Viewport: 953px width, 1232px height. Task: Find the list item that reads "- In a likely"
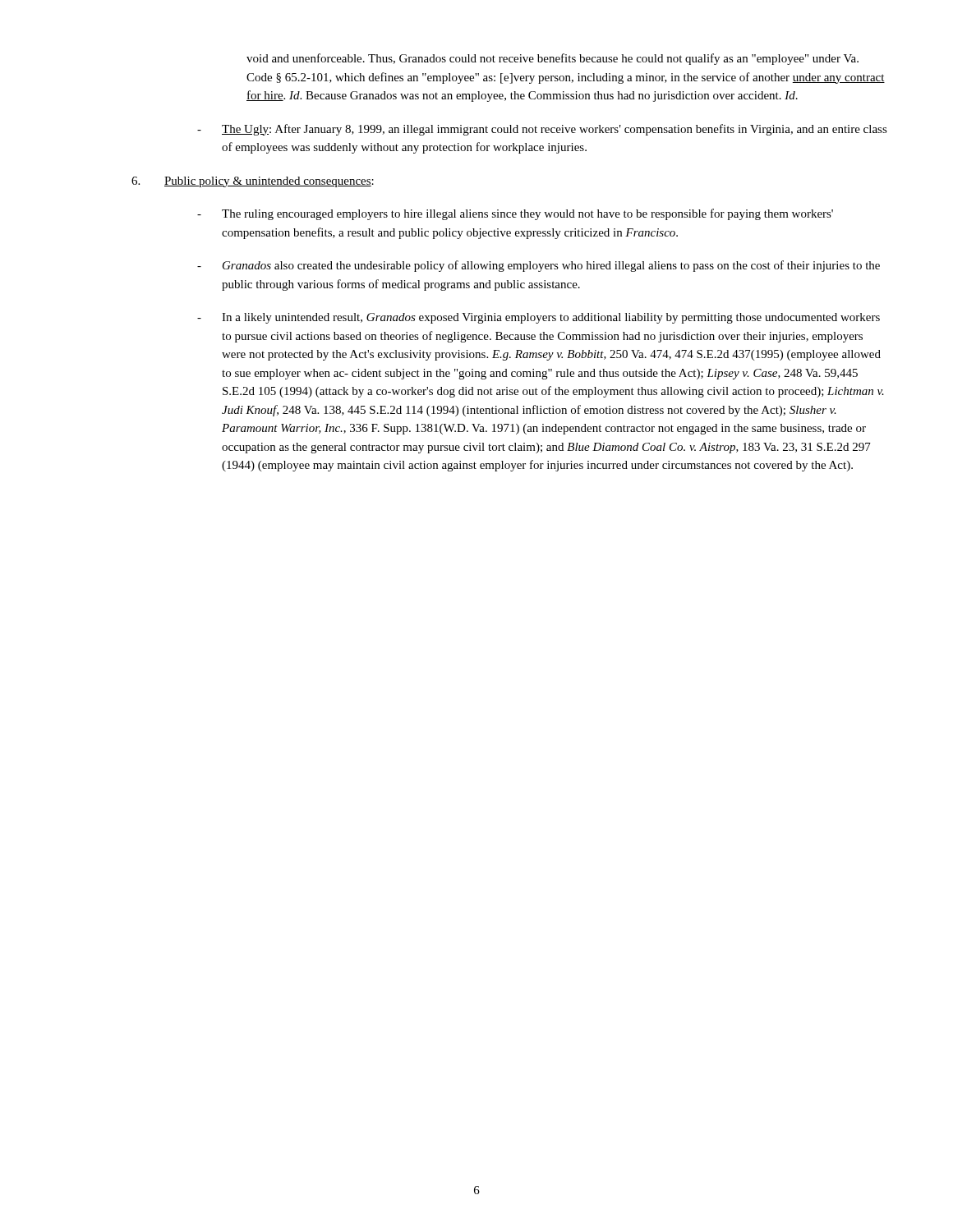[542, 391]
